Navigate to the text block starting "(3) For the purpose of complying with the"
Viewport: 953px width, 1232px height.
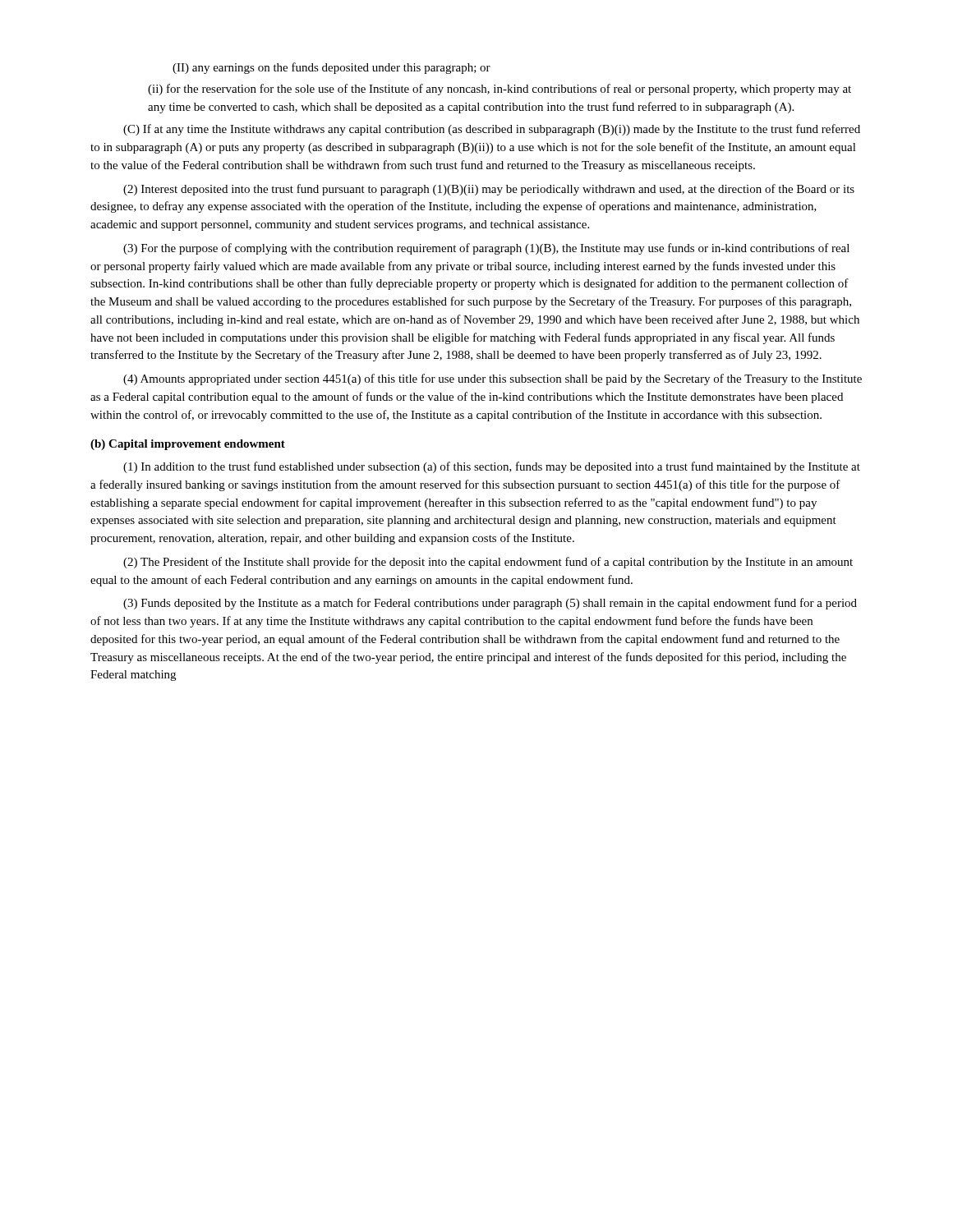[476, 302]
